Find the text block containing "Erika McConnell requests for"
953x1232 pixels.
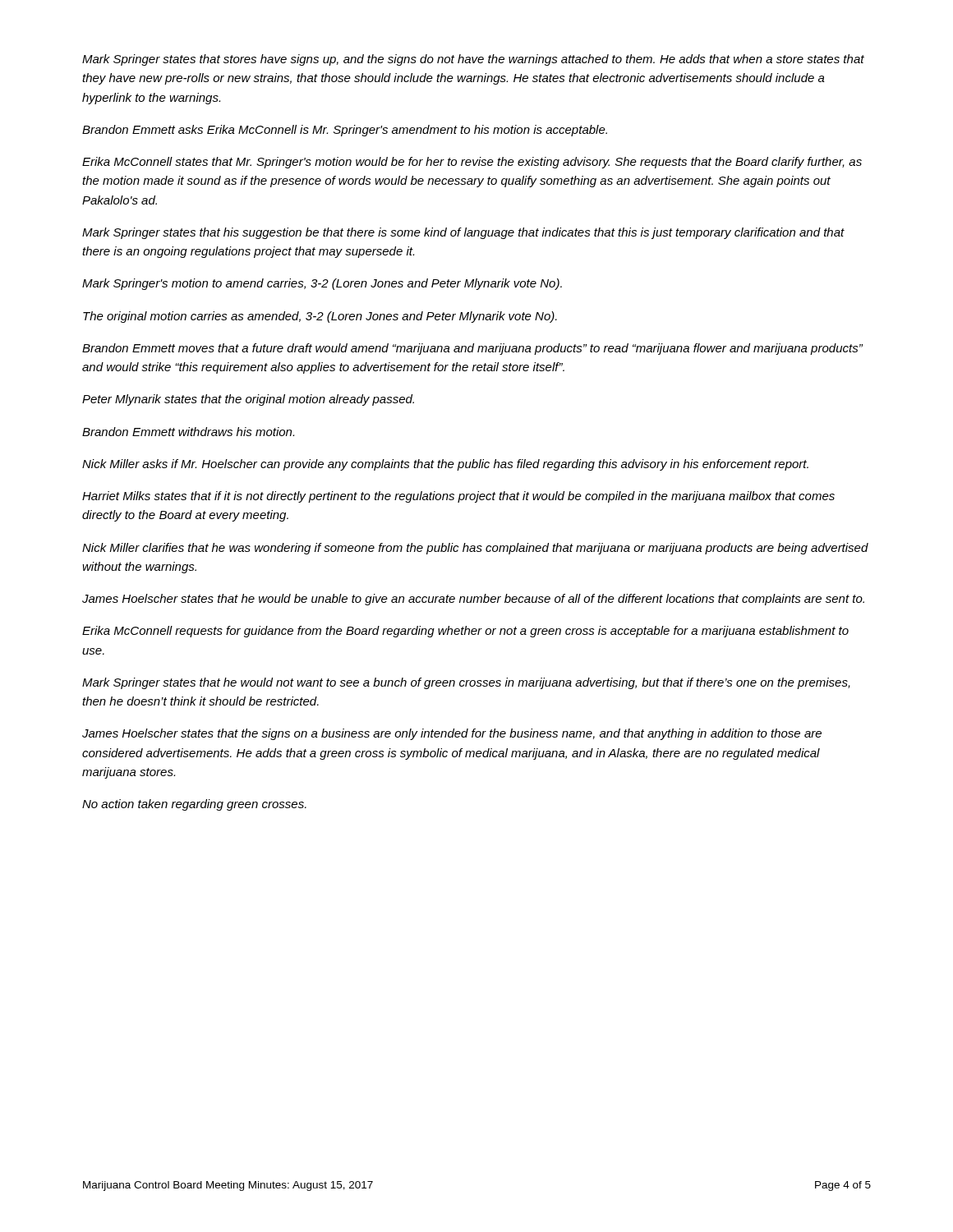click(465, 640)
